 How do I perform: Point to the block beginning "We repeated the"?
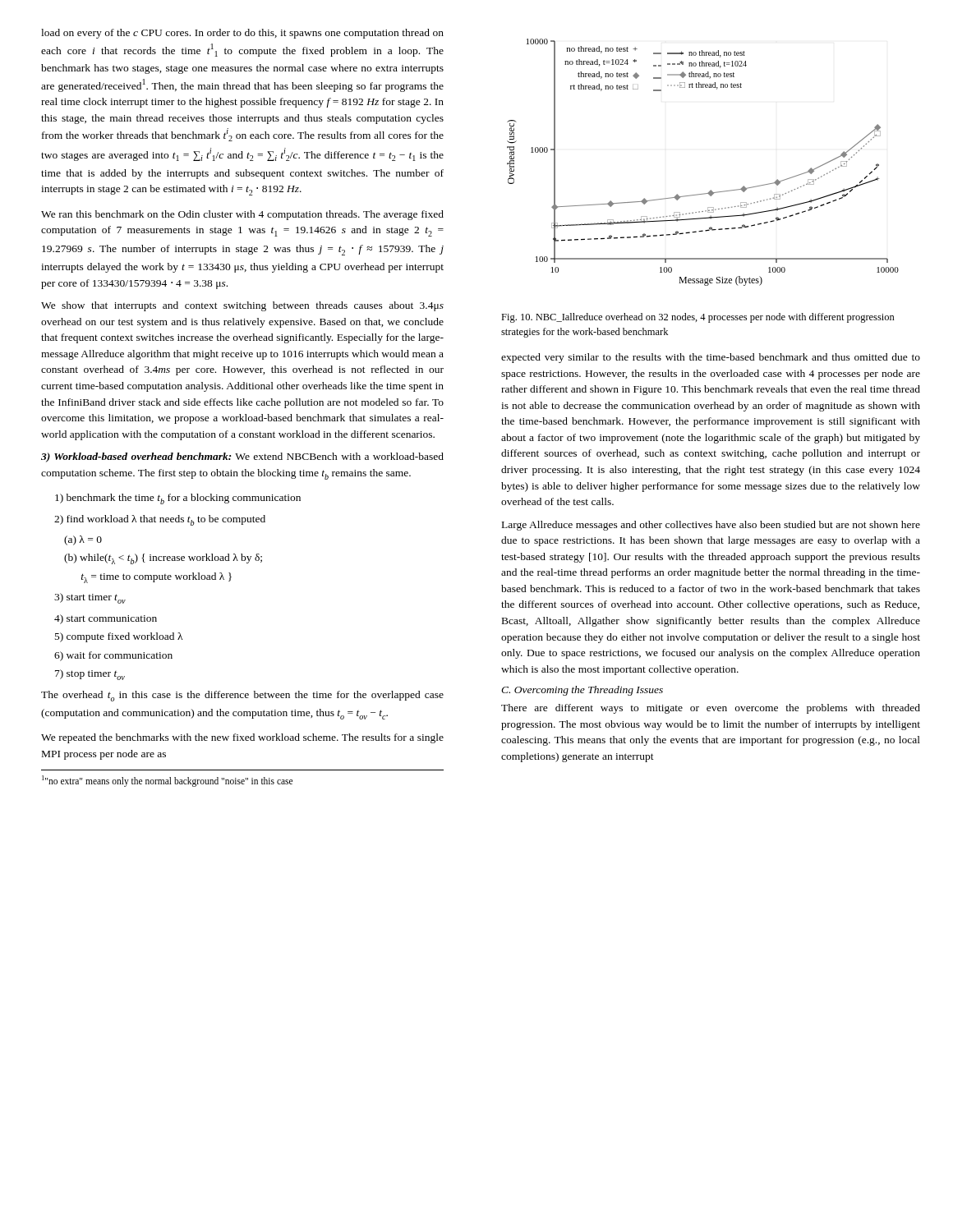242,746
